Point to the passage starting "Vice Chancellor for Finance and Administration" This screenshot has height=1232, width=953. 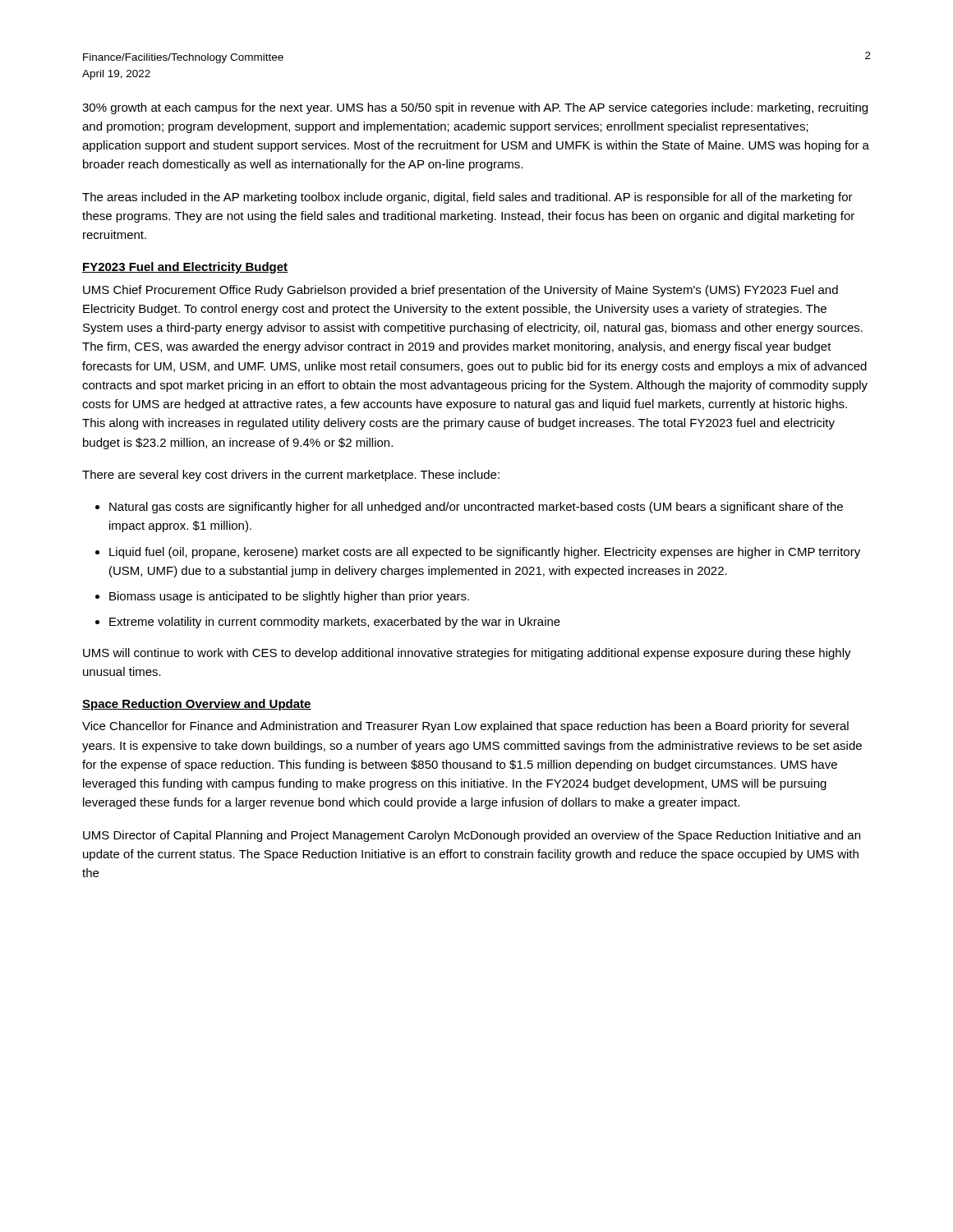pyautogui.click(x=476, y=764)
